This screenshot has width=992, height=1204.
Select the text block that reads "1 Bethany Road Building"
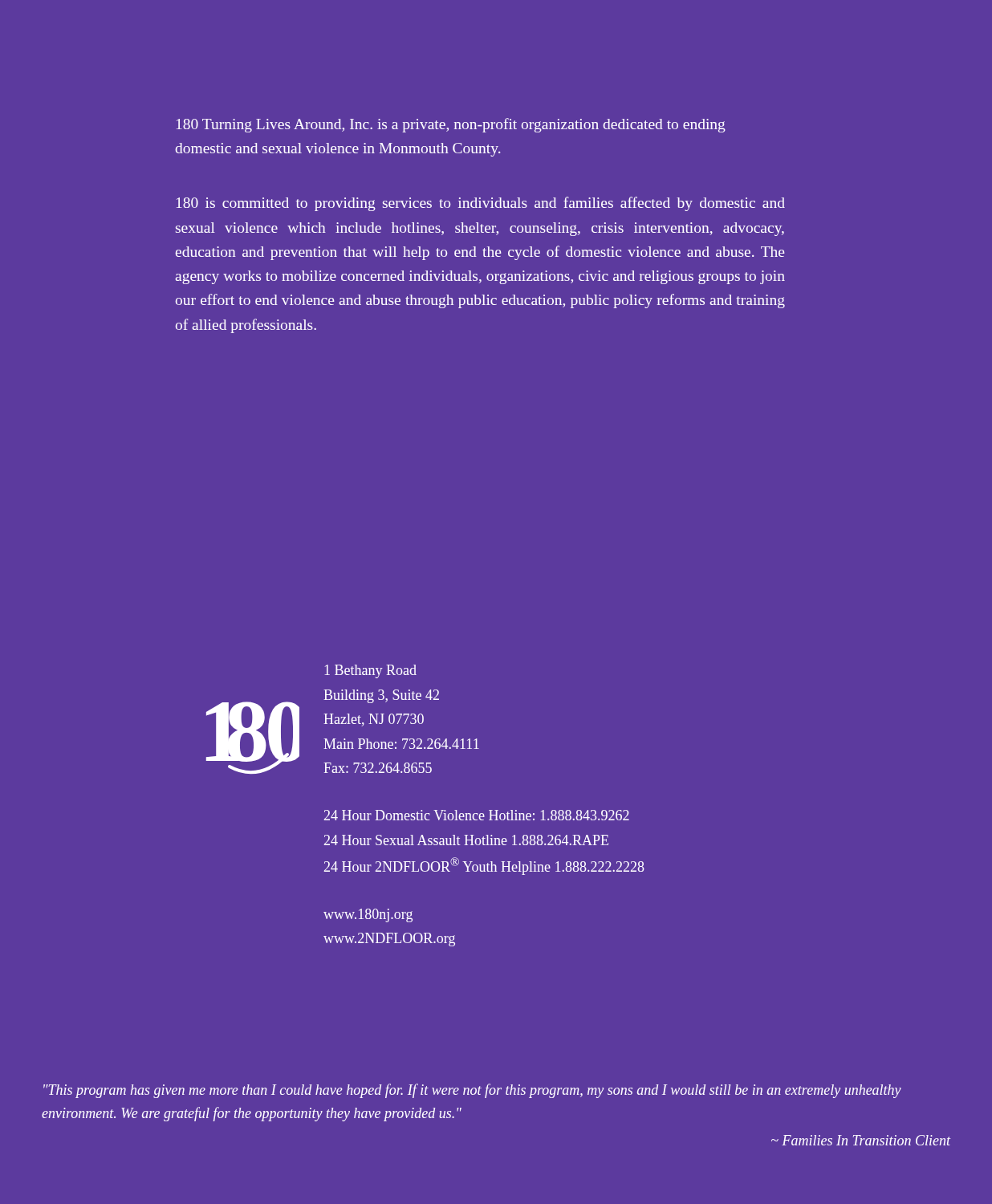(402, 719)
